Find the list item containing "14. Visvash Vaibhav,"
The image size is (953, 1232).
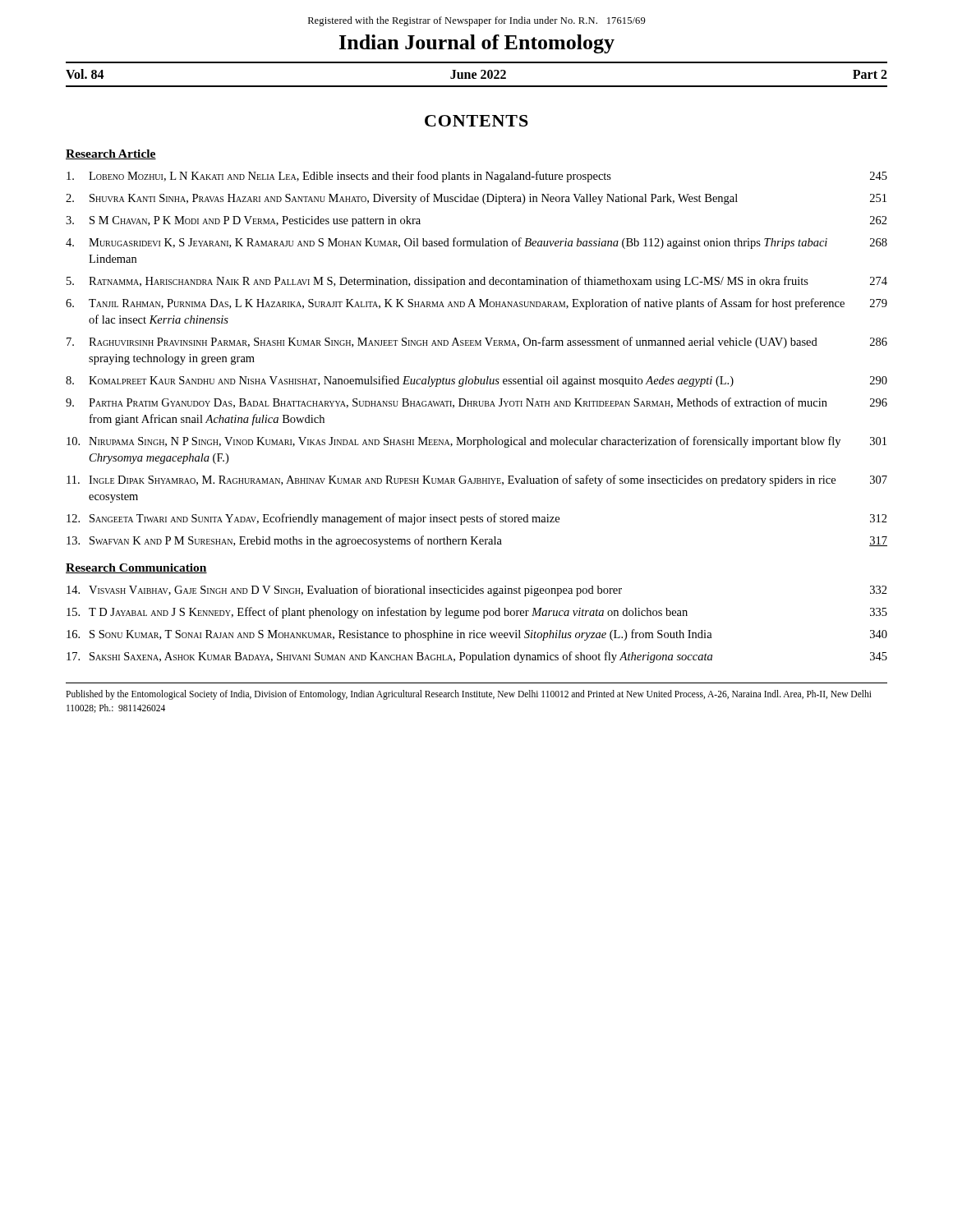(476, 590)
